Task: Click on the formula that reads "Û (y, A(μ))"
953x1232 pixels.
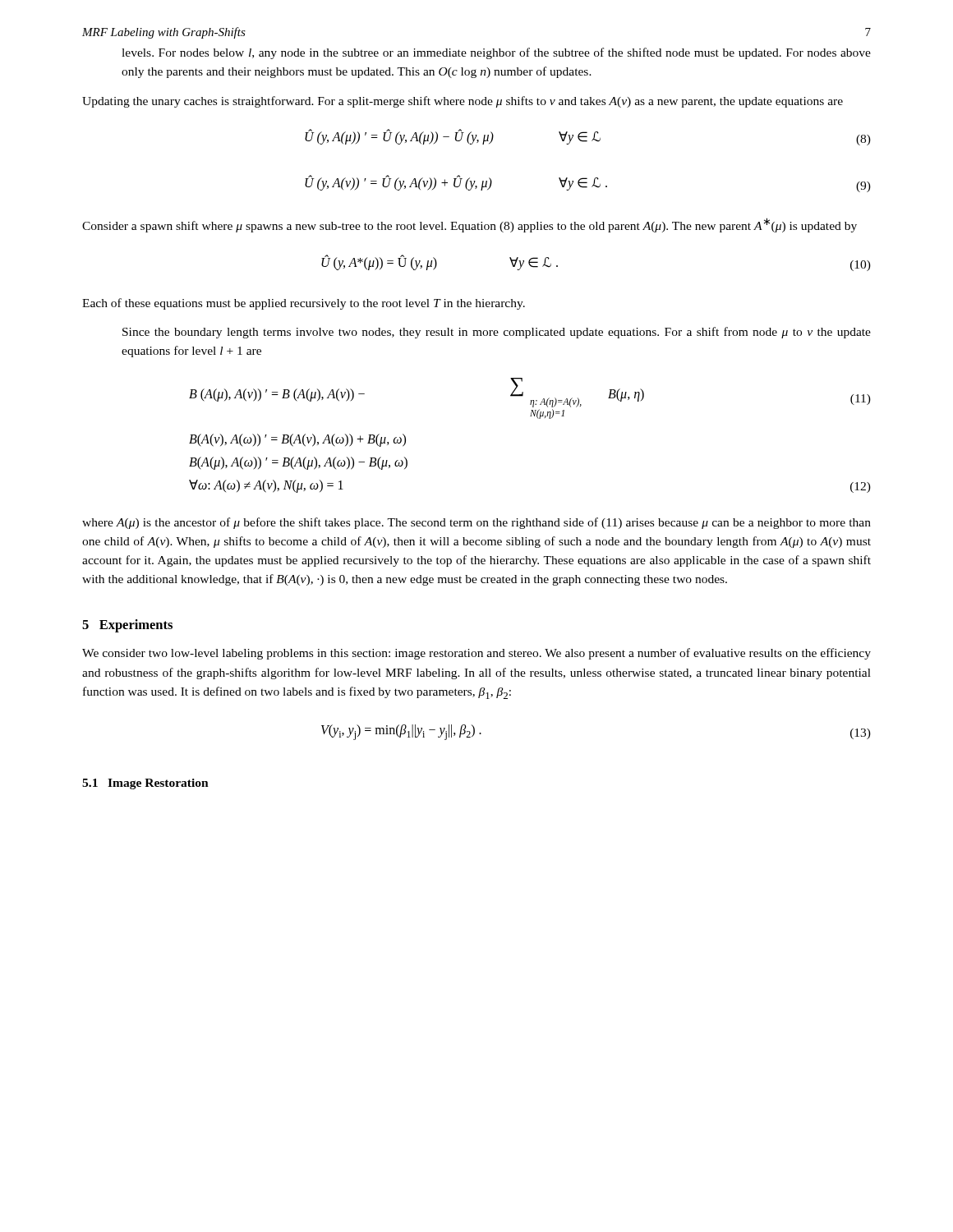Action: 587,139
